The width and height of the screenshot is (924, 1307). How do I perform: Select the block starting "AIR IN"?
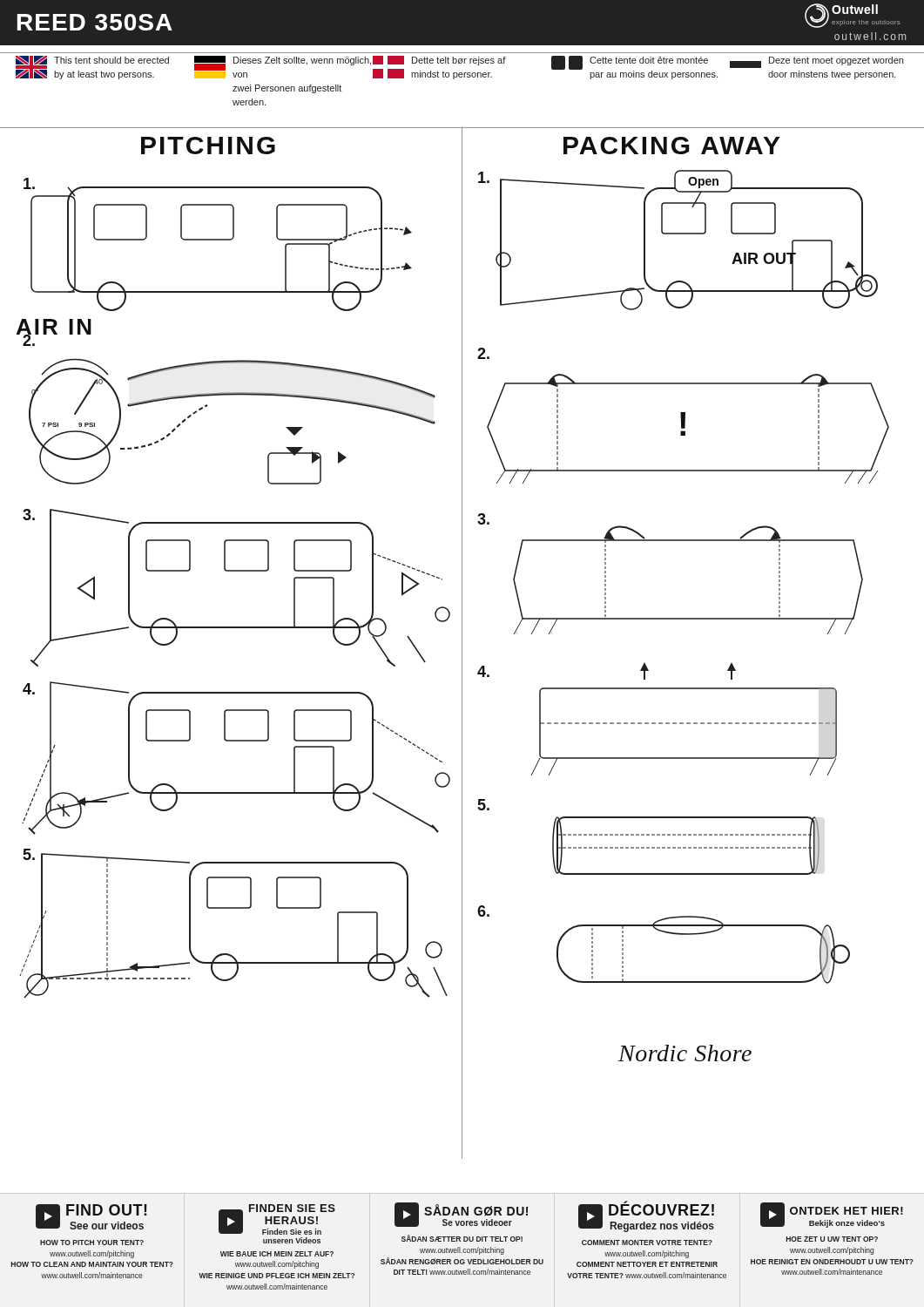click(x=55, y=327)
